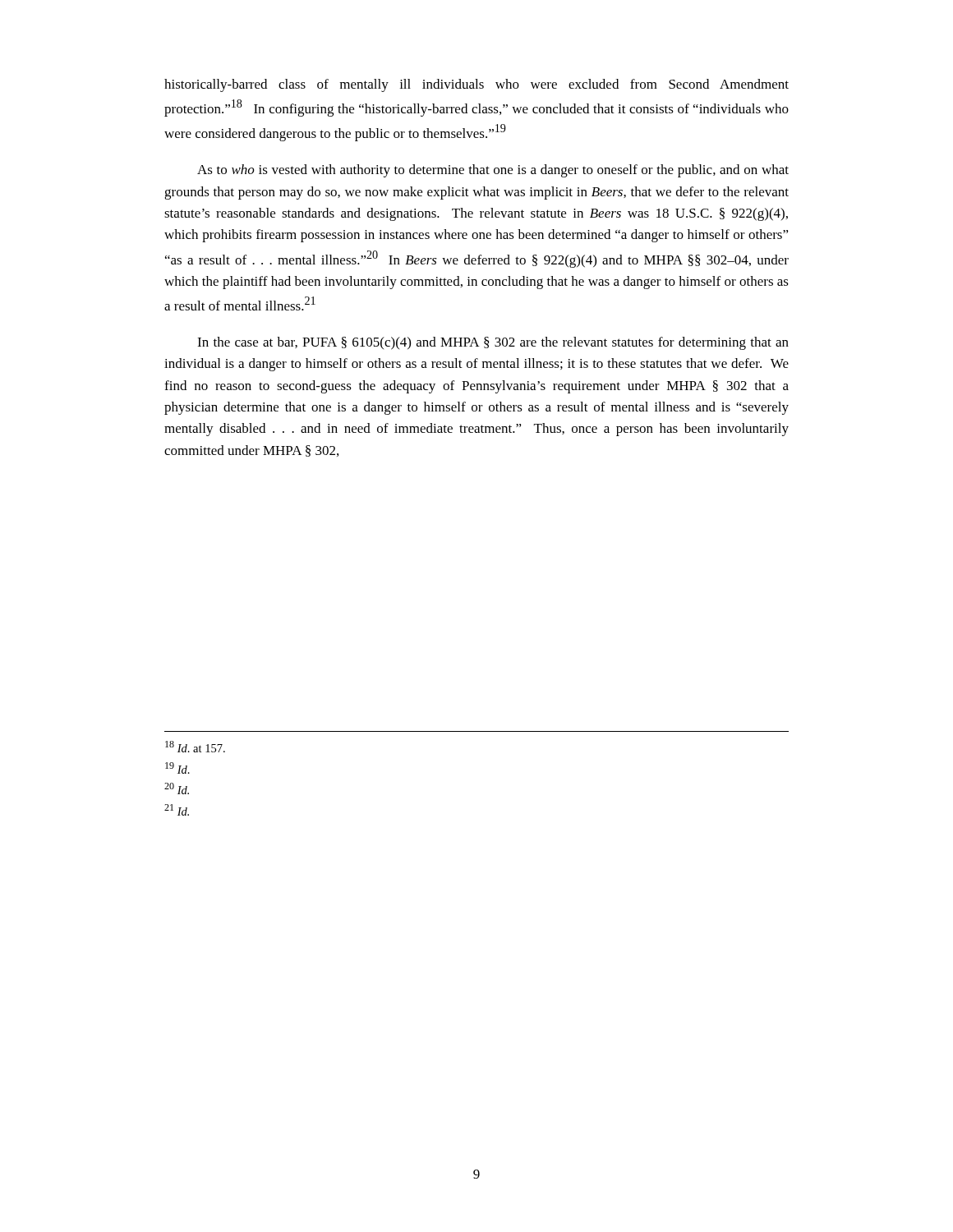This screenshot has height=1232, width=953.
Task: Find the text block that says "As to who is vested"
Action: coord(476,238)
